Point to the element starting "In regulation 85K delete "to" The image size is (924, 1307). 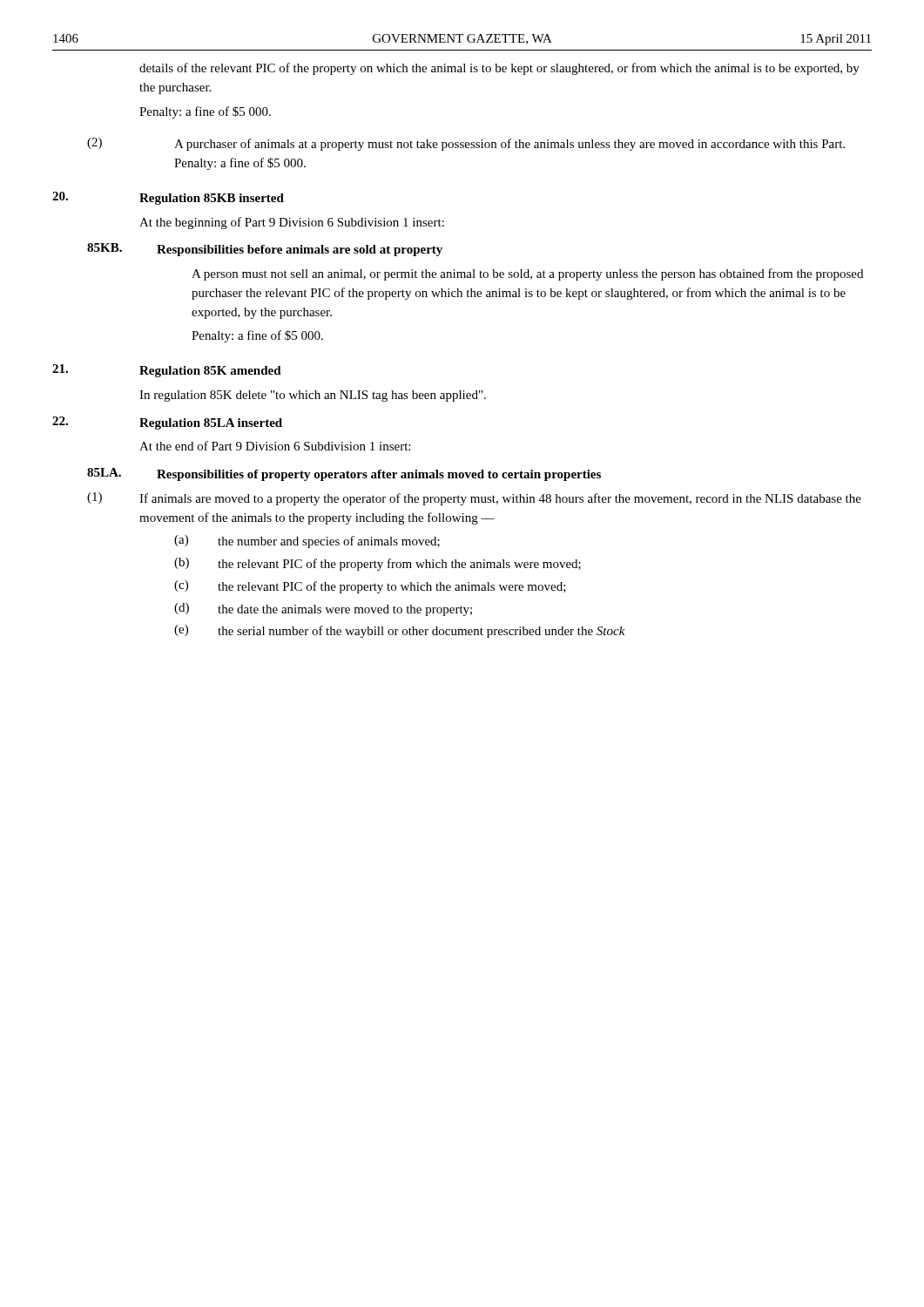[313, 395]
